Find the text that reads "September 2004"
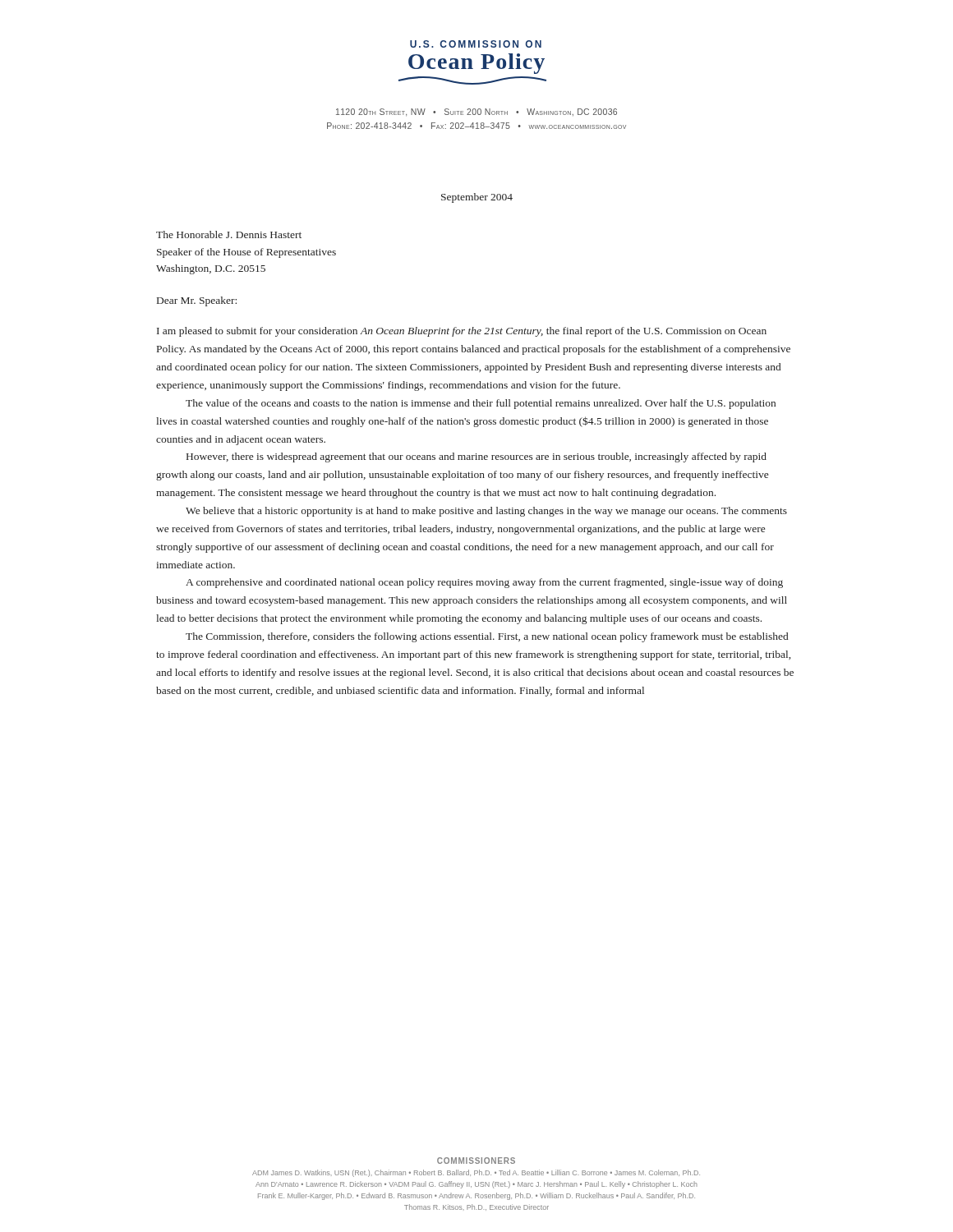 (x=476, y=196)
